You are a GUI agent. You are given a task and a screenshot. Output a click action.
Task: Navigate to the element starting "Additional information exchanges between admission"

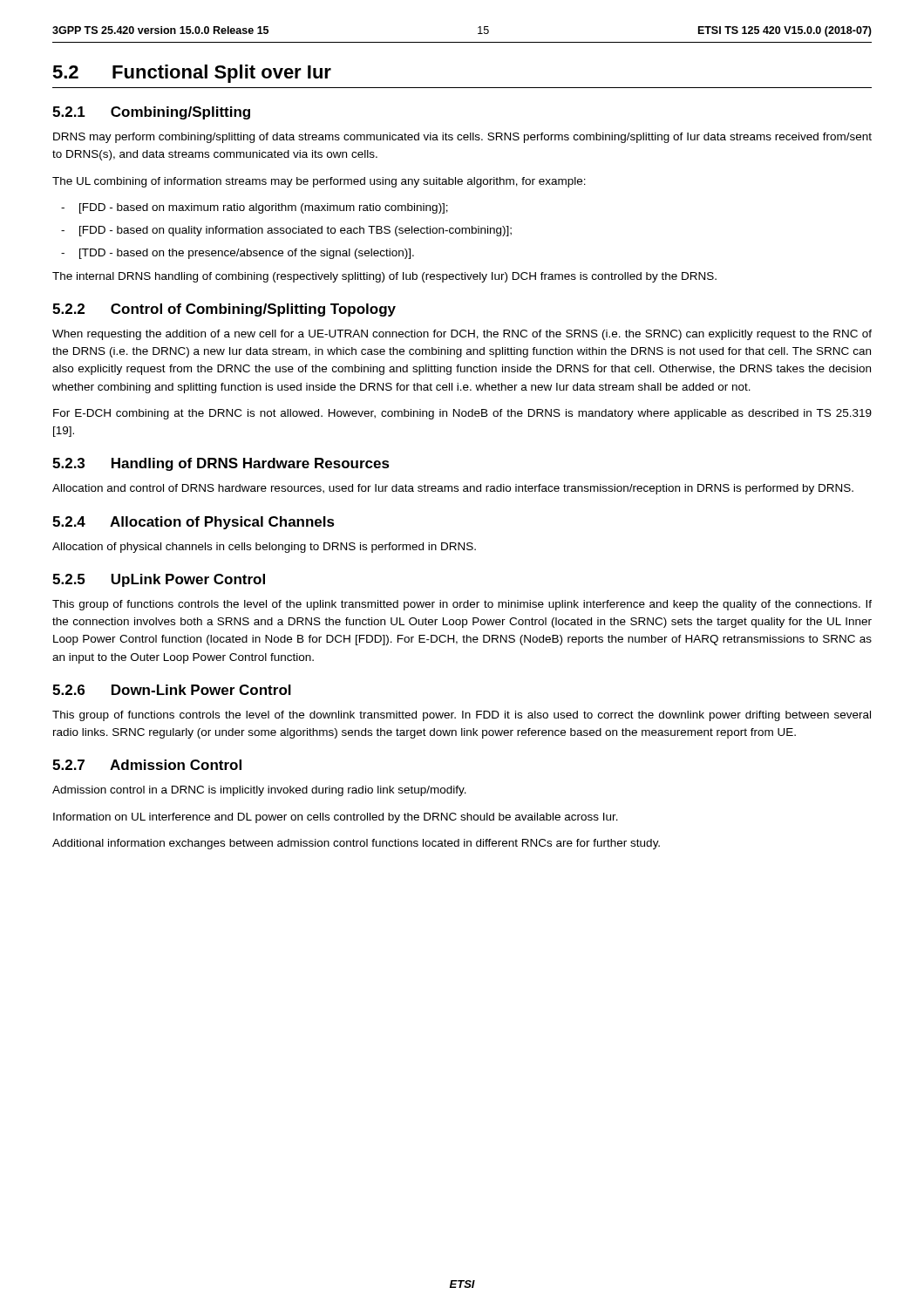(x=462, y=843)
